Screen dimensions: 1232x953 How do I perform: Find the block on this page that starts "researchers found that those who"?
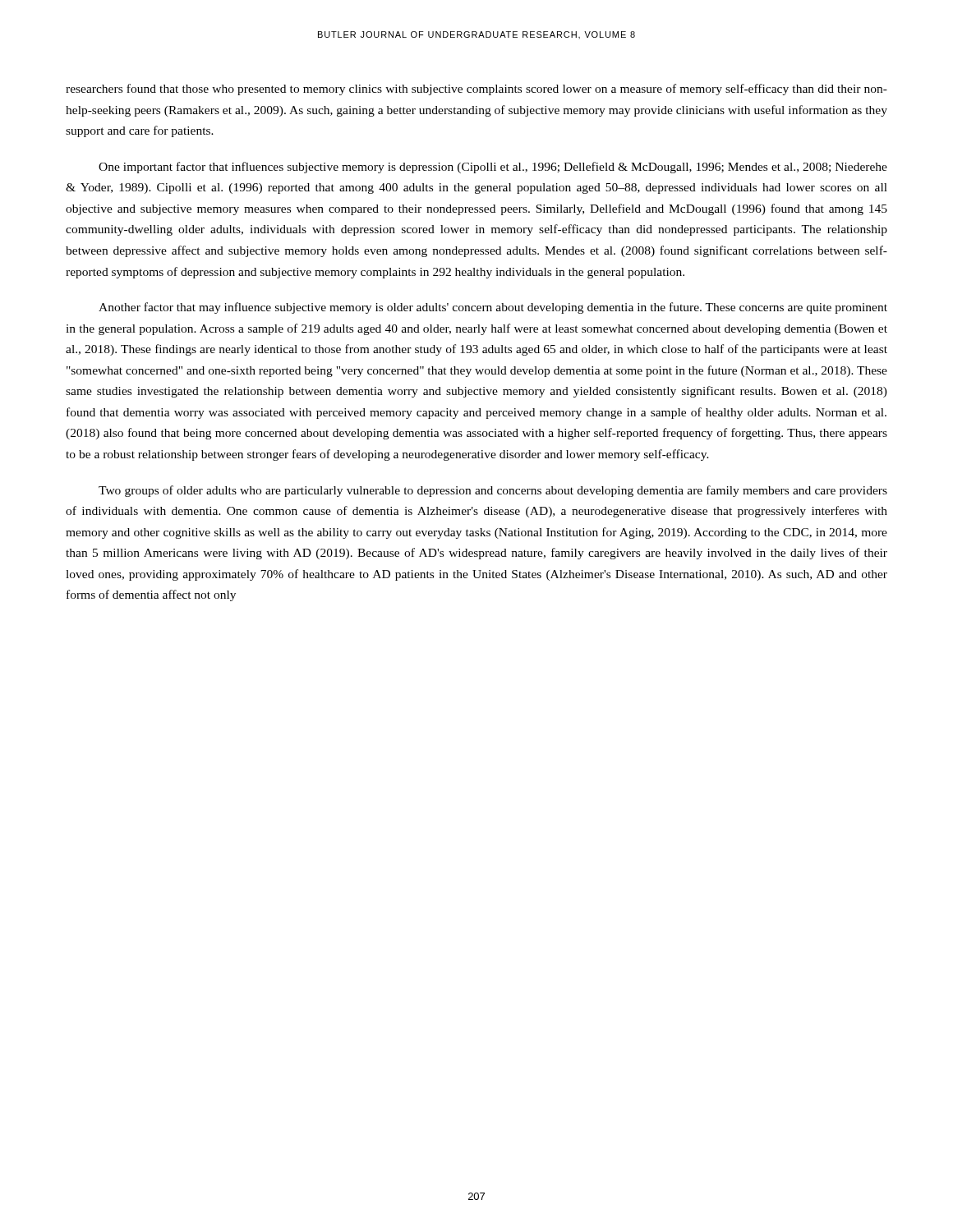476,109
